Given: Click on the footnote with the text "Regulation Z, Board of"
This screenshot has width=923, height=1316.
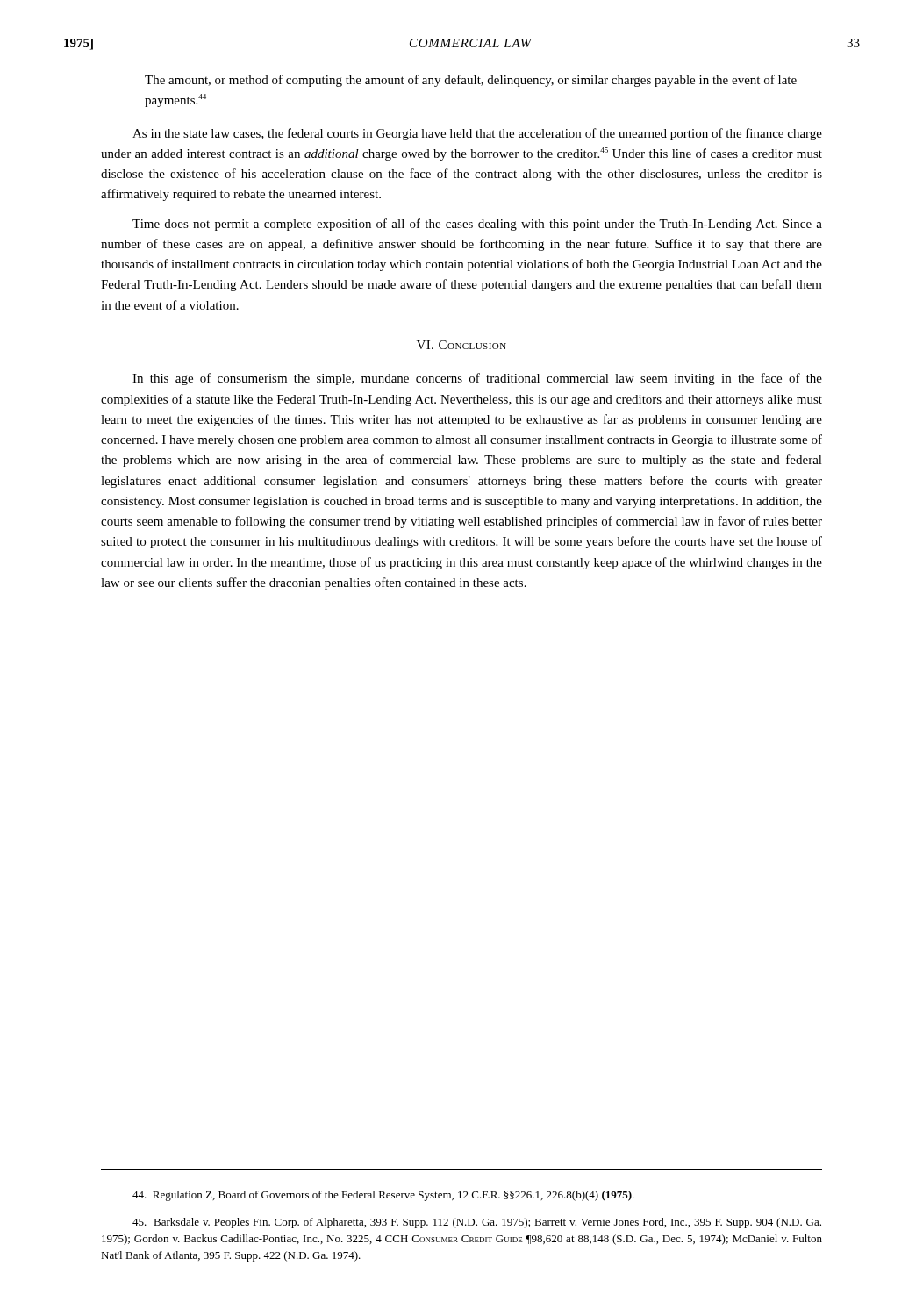Looking at the screenshot, I should (x=462, y=1195).
